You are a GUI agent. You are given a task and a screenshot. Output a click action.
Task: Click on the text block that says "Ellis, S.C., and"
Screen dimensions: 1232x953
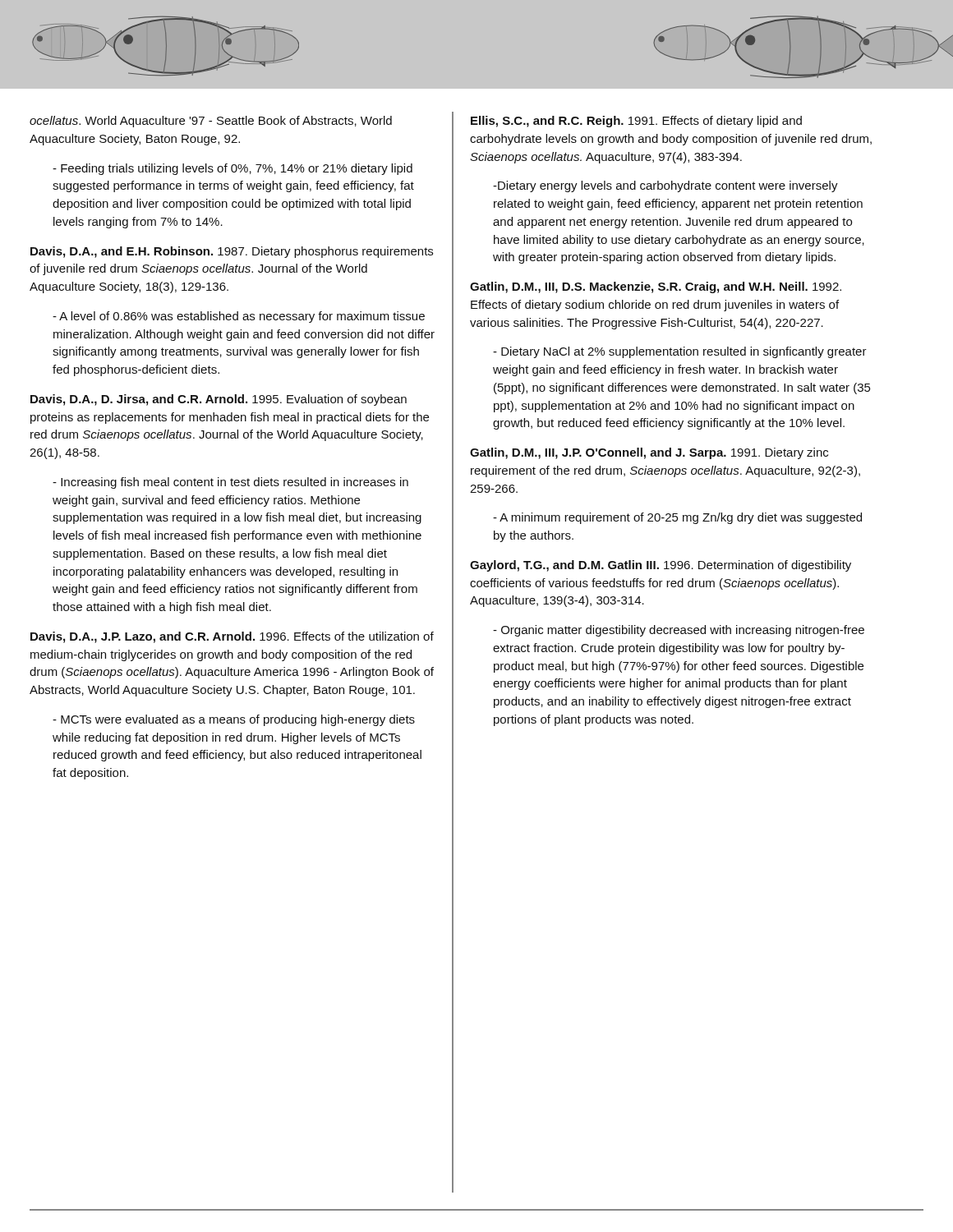pos(671,138)
